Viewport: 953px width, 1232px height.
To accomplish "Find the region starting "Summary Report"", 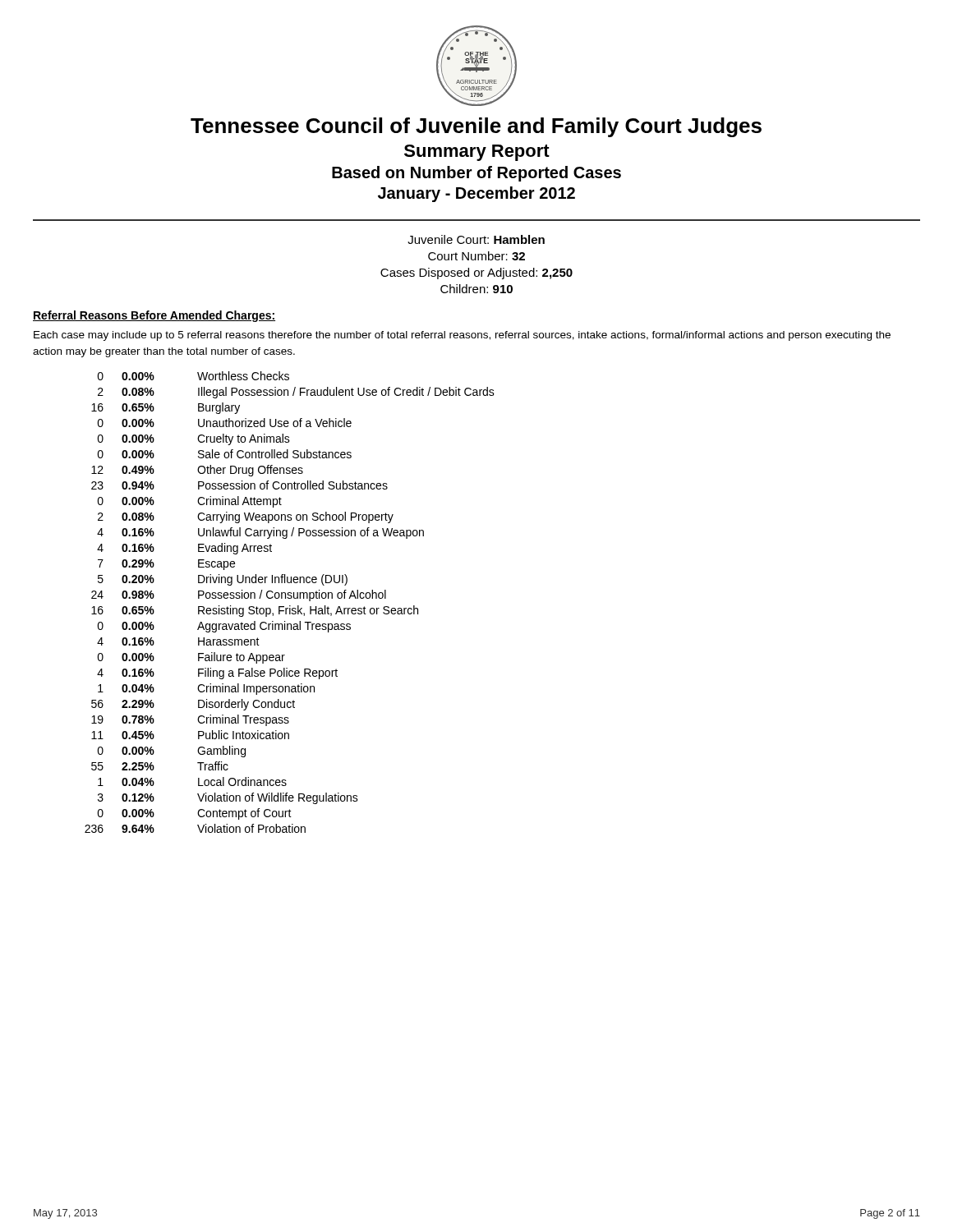I will [476, 151].
